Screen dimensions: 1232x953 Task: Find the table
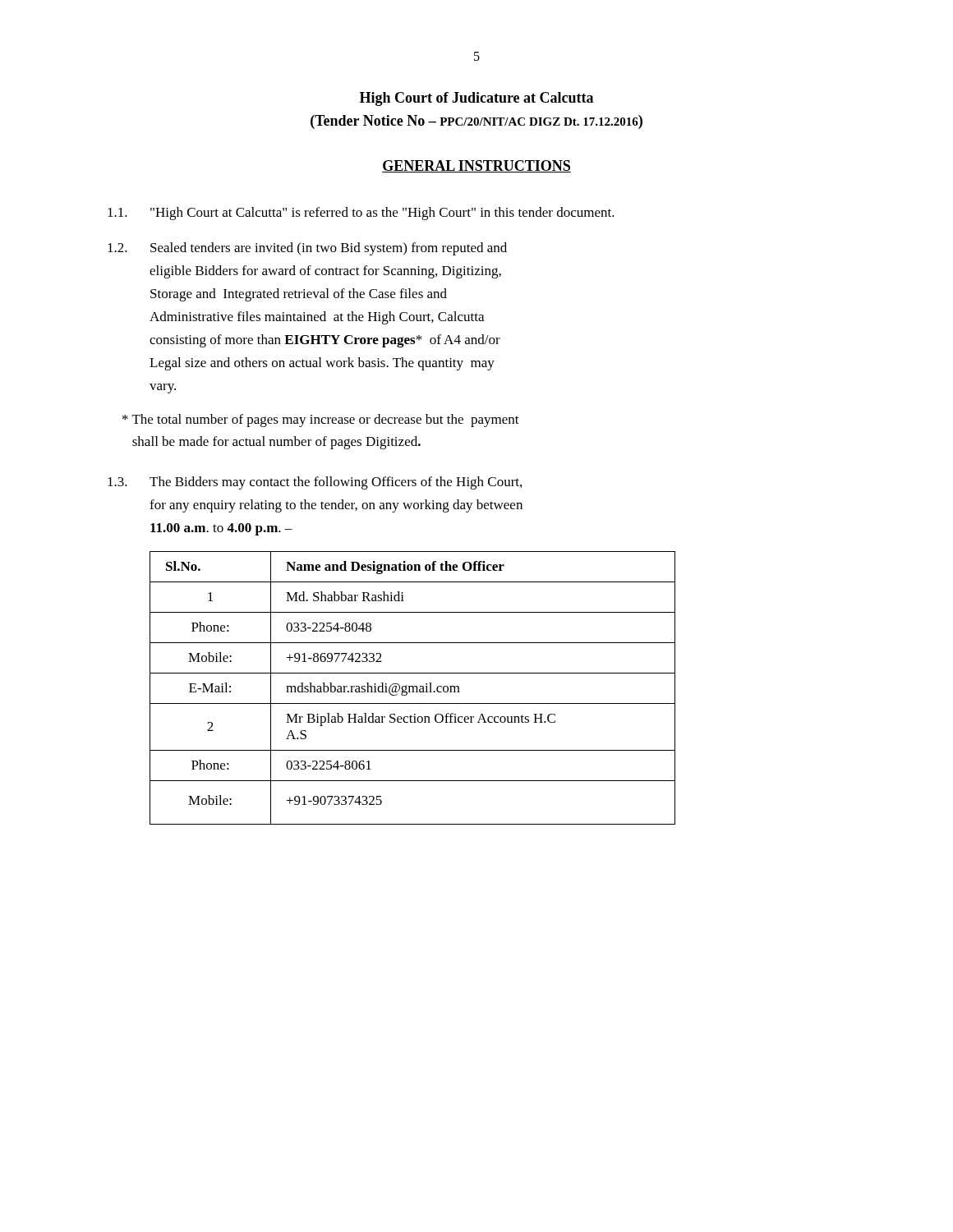[x=498, y=688]
